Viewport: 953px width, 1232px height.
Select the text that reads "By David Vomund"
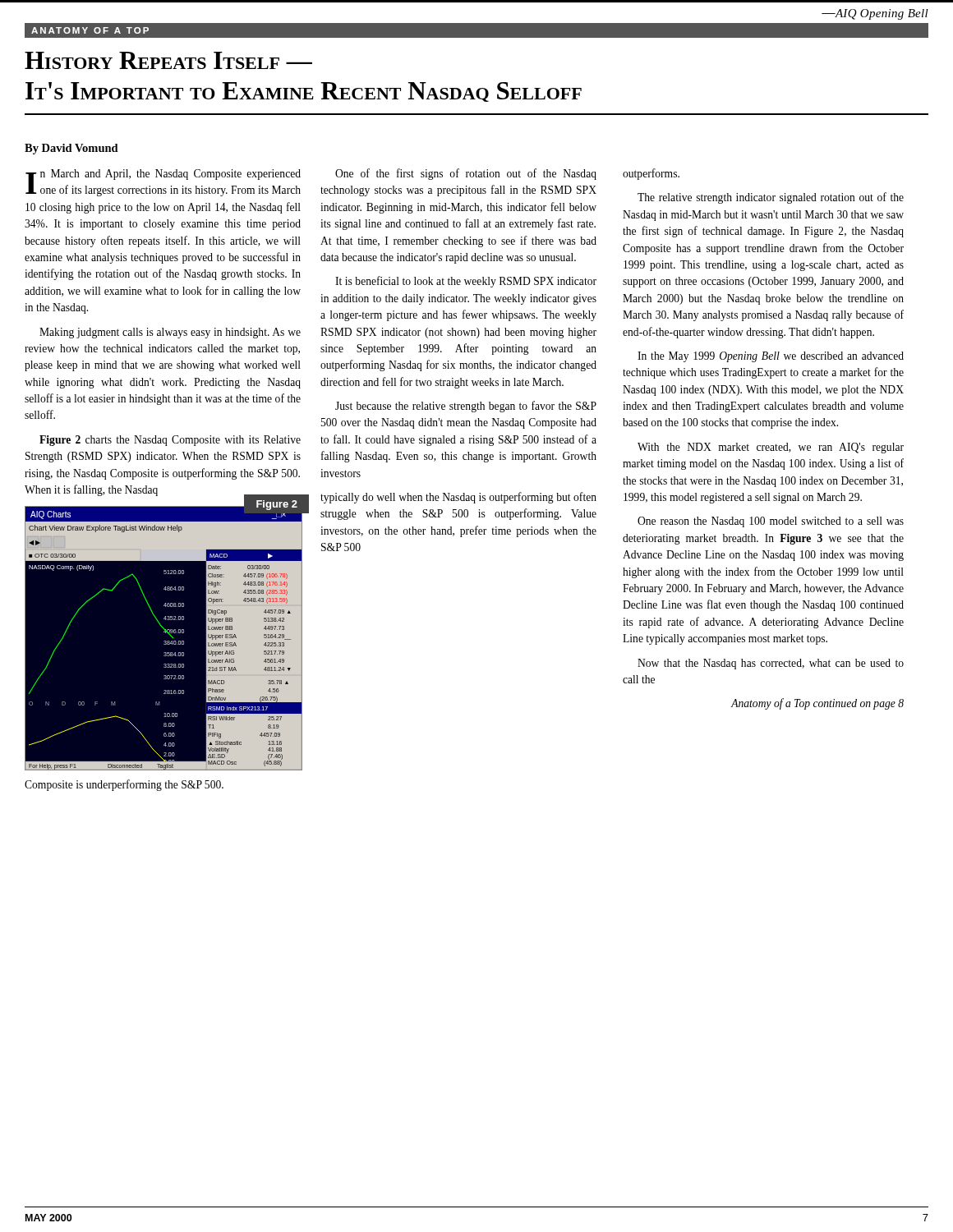(71, 148)
